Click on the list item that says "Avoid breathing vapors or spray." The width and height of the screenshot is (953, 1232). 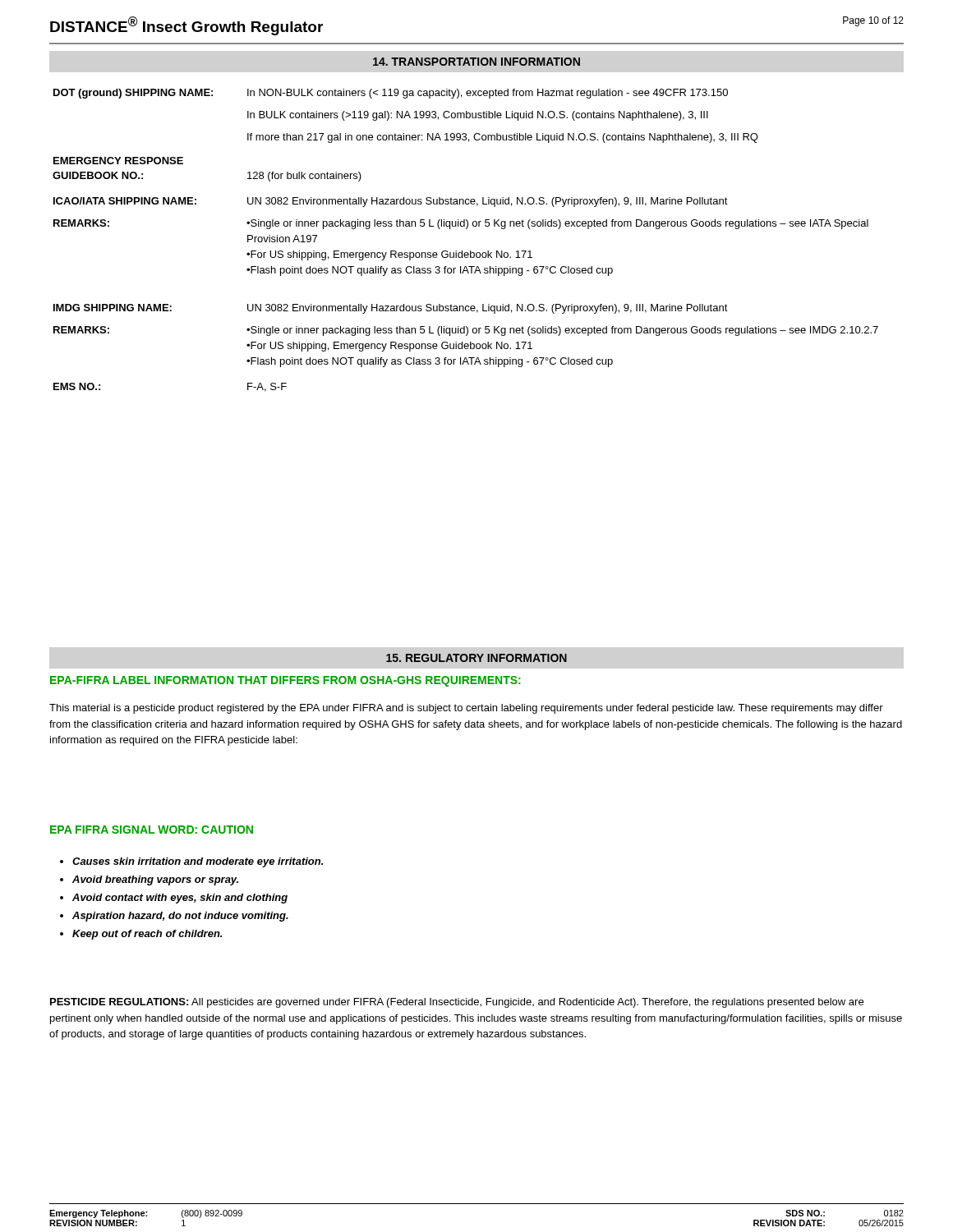149,880
